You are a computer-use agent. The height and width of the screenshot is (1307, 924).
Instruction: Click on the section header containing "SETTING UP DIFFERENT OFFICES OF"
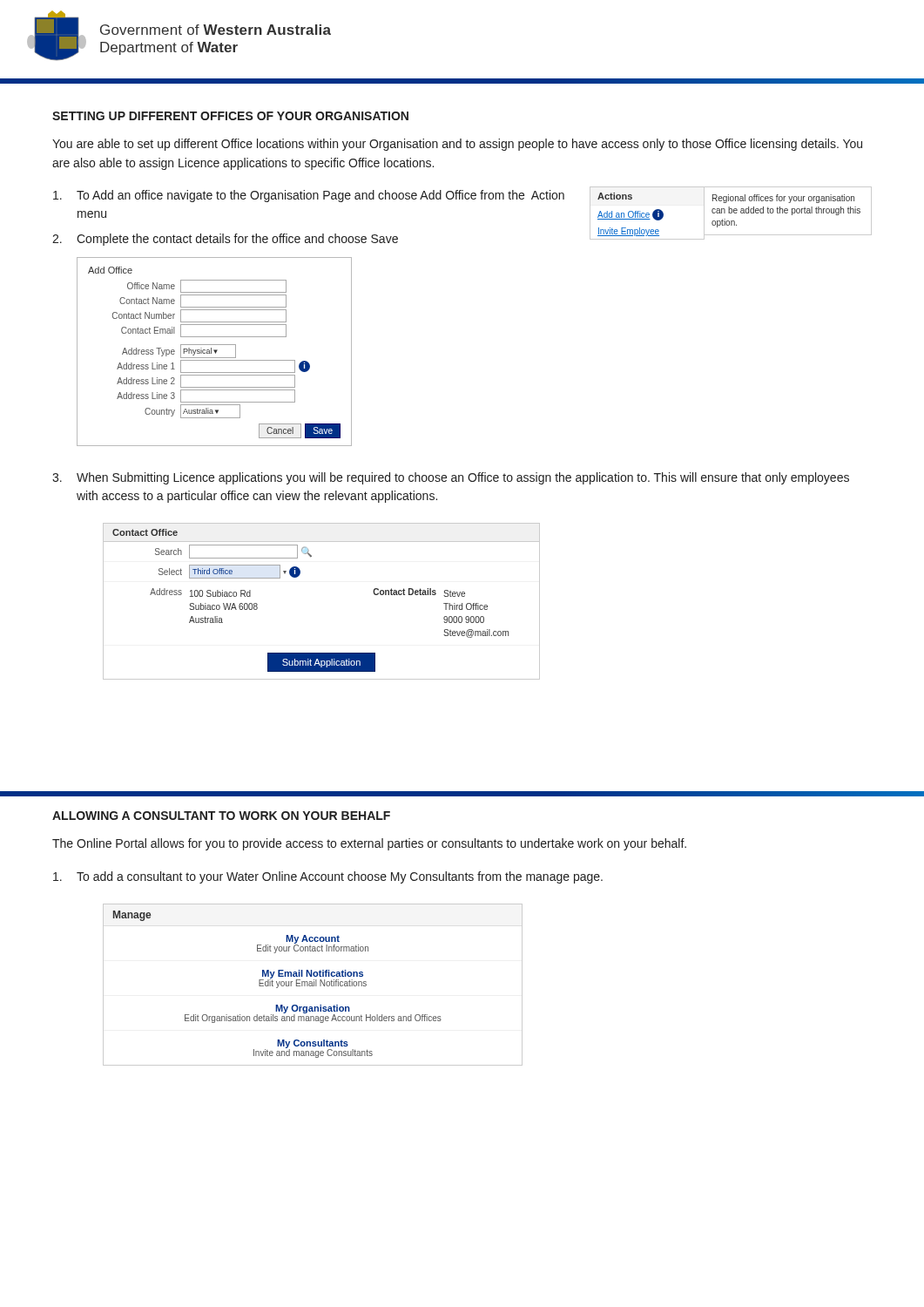point(231,116)
